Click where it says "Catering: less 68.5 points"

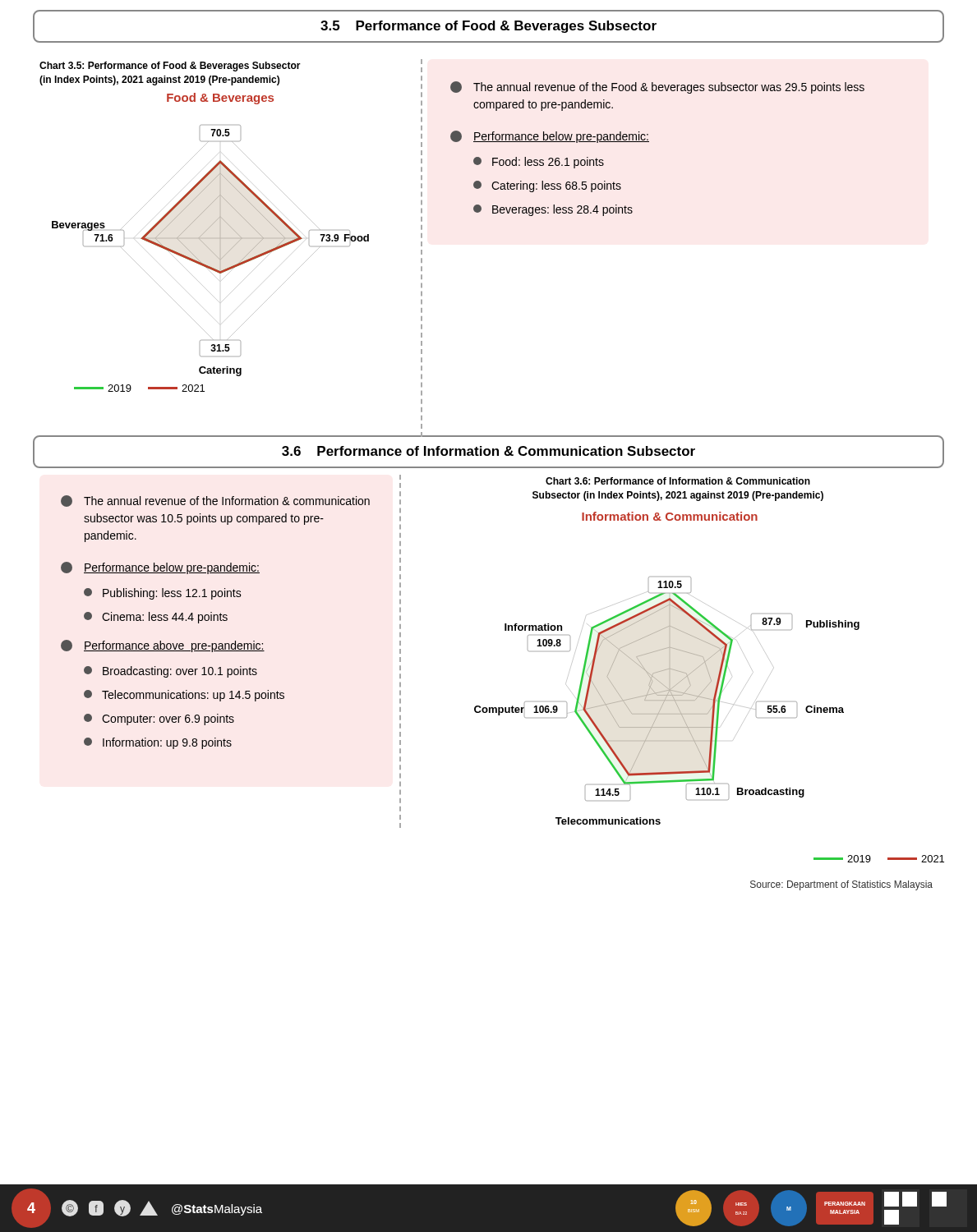(547, 186)
